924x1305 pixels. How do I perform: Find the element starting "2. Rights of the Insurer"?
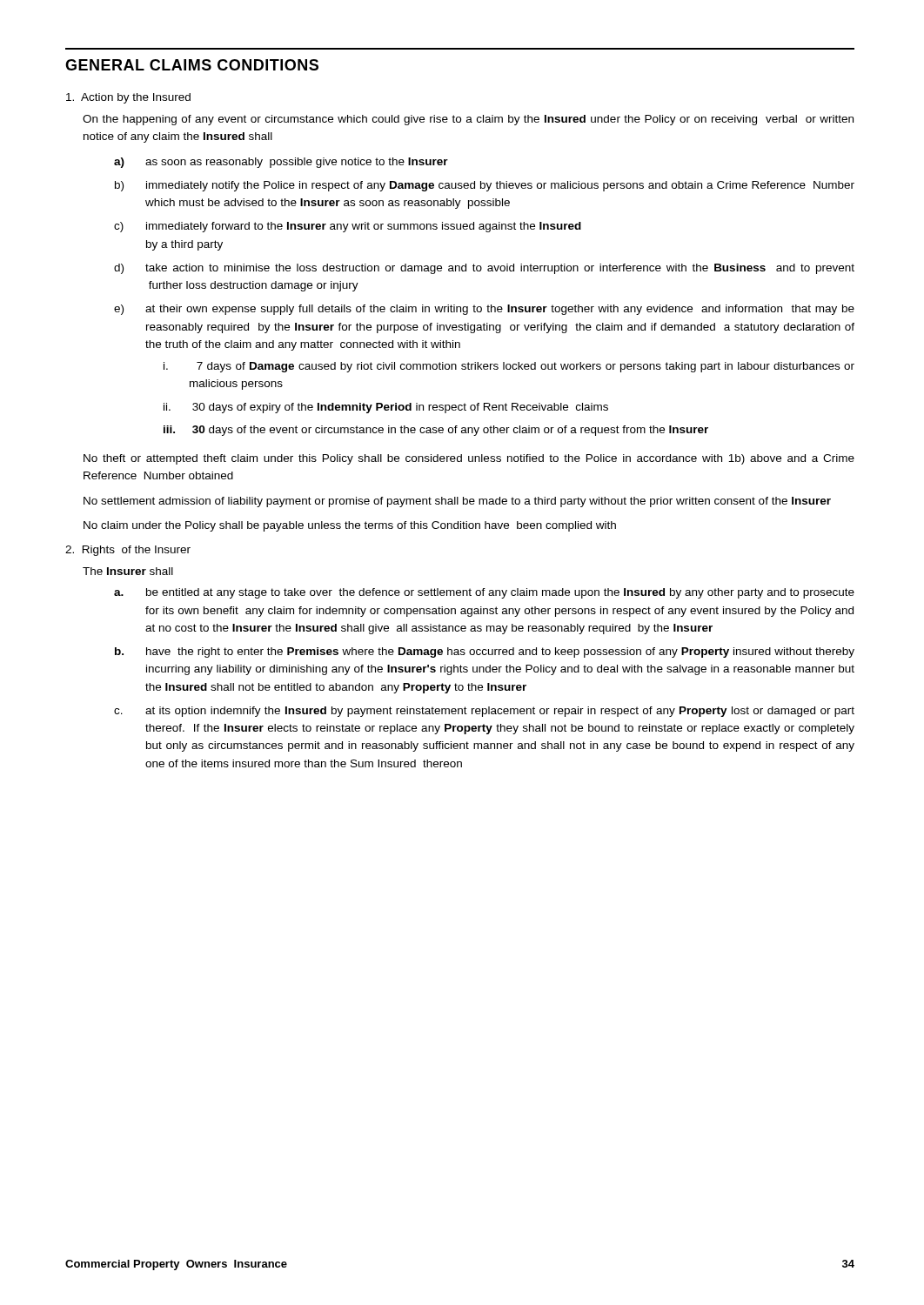128,549
